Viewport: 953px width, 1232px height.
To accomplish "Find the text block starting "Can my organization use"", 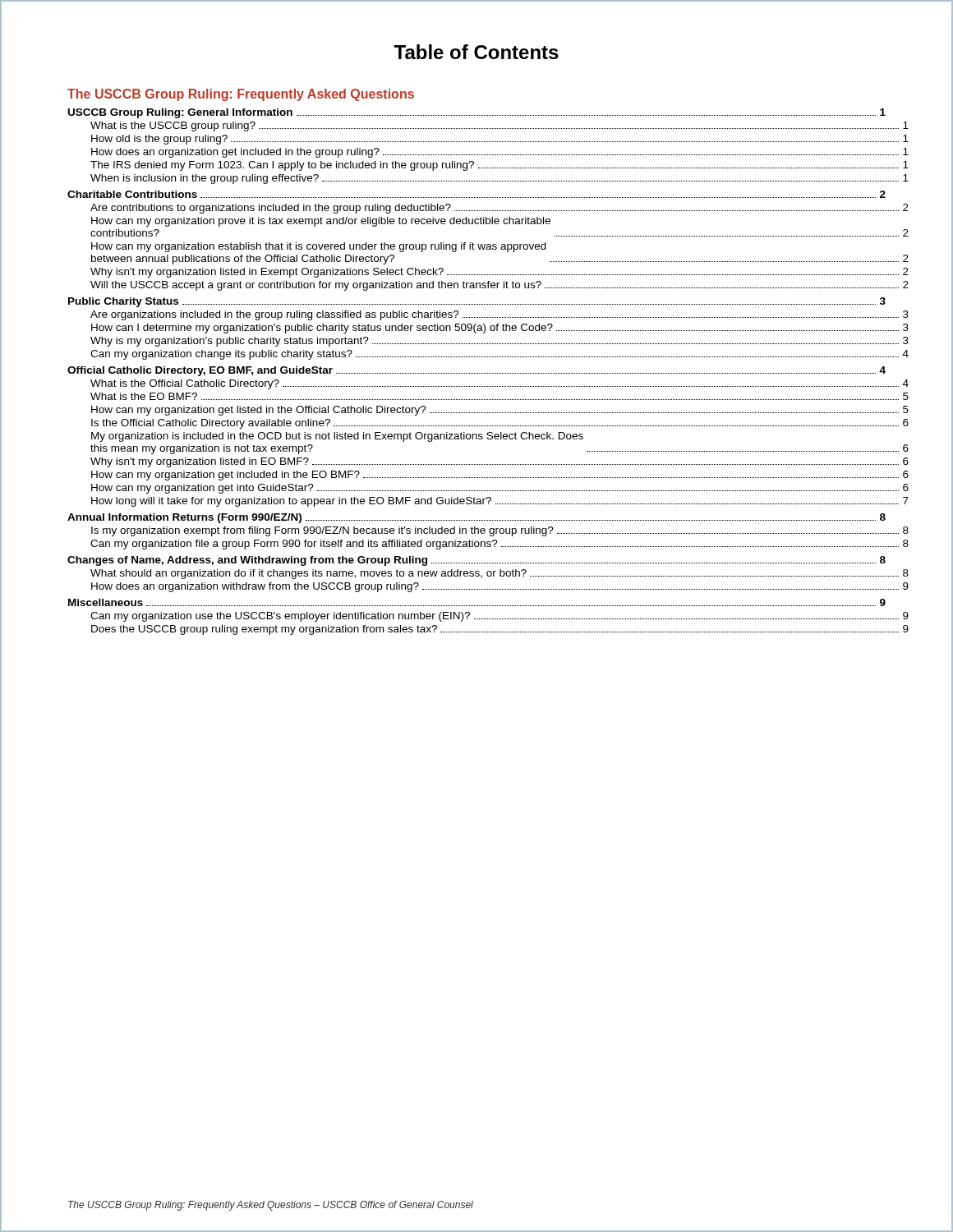I will click(499, 616).
